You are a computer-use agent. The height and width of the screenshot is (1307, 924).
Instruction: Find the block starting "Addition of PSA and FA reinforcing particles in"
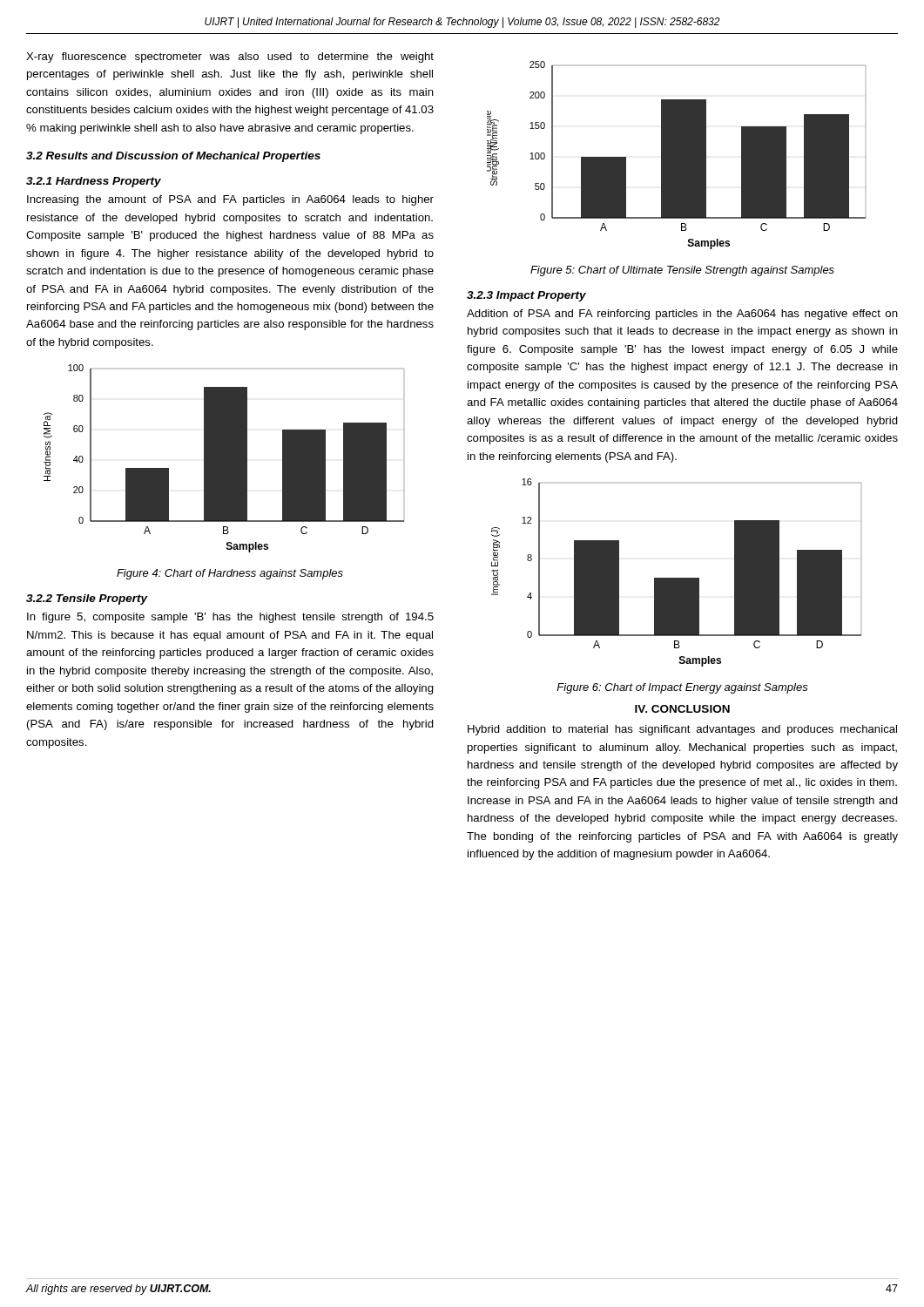tap(682, 385)
